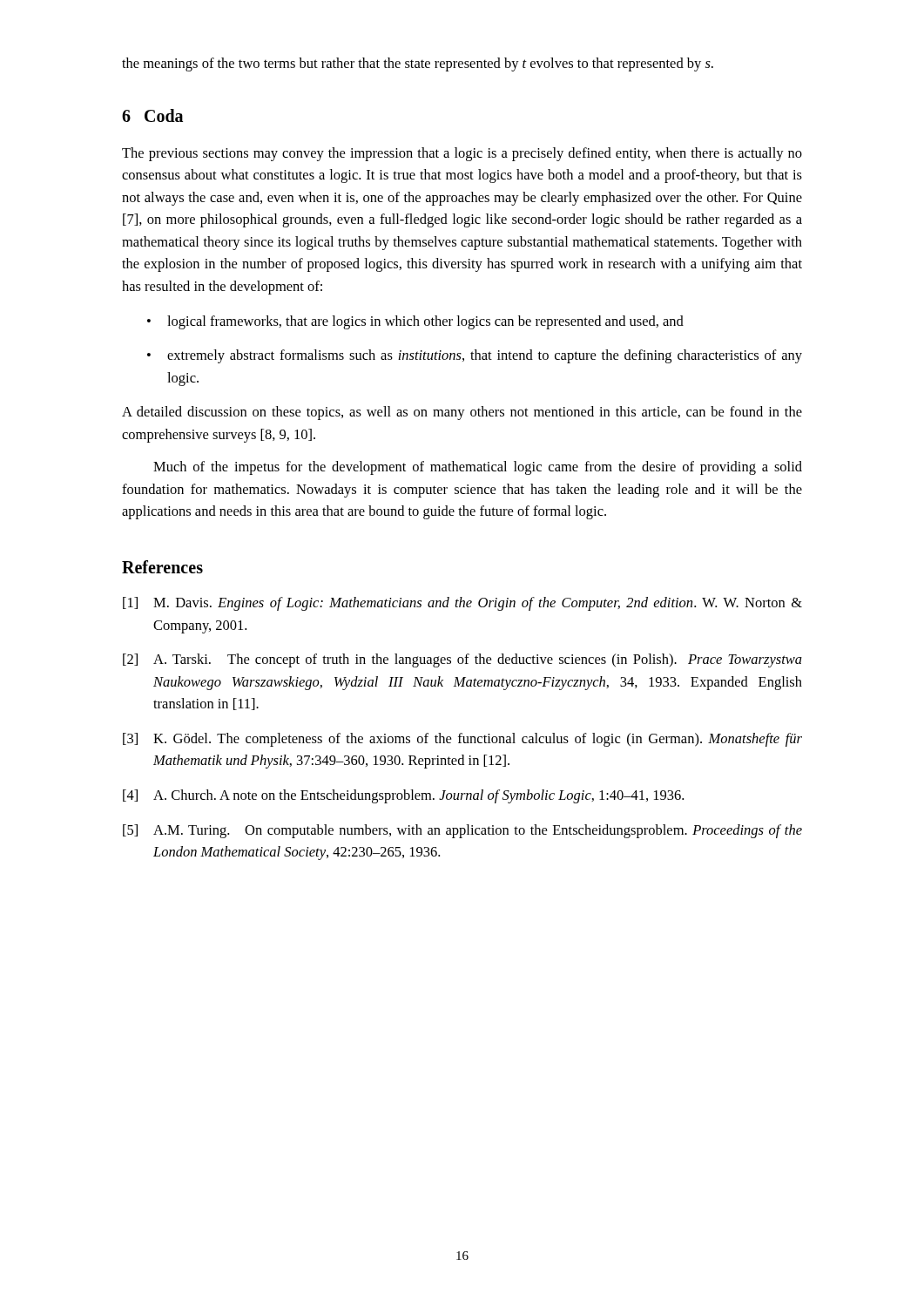Viewport: 924px width, 1307px height.
Task: Locate the list item that reads "[5] A.M. Turing. On computable numbers, with an"
Action: tap(462, 841)
